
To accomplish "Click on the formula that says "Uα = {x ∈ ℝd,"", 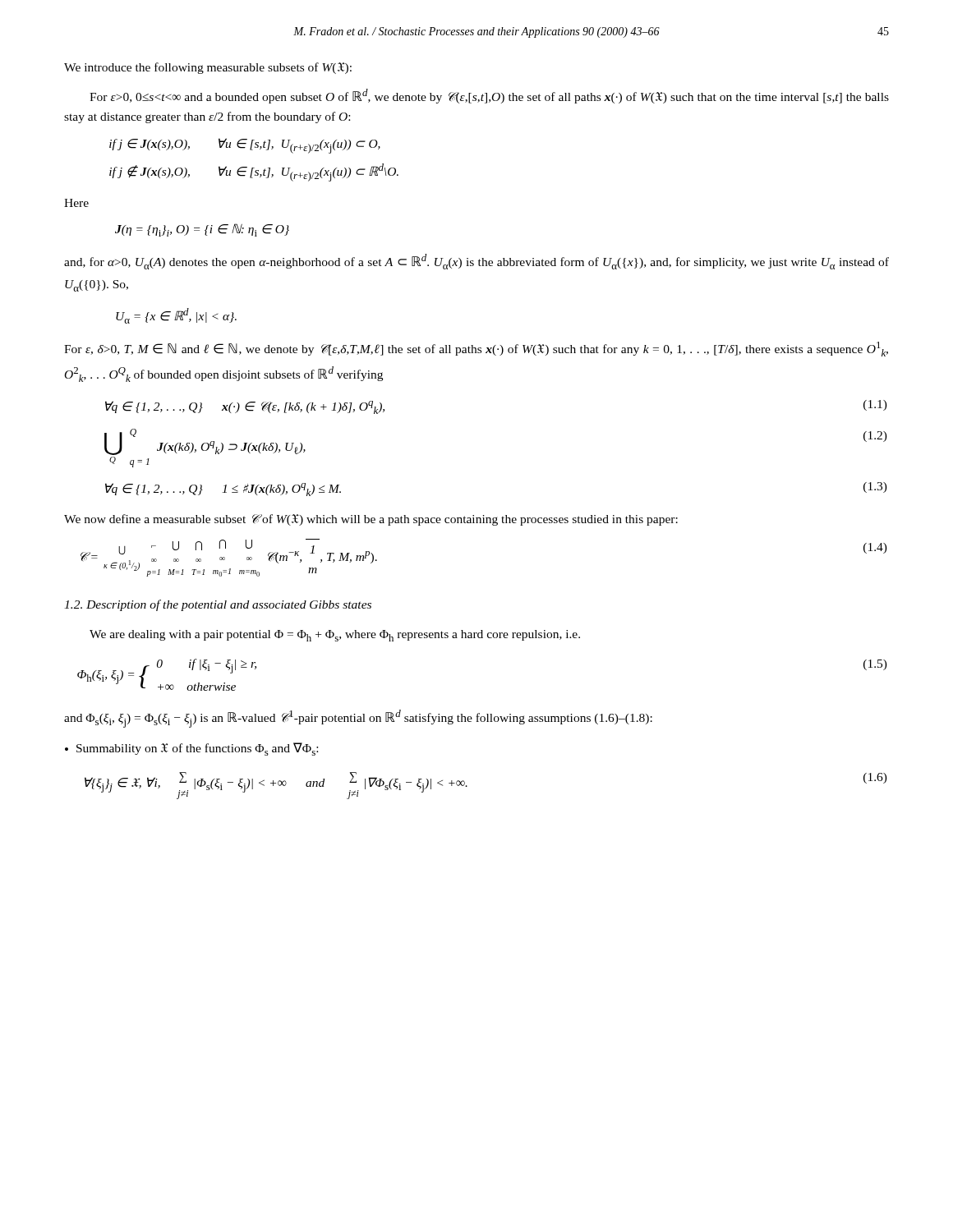I will (x=176, y=316).
